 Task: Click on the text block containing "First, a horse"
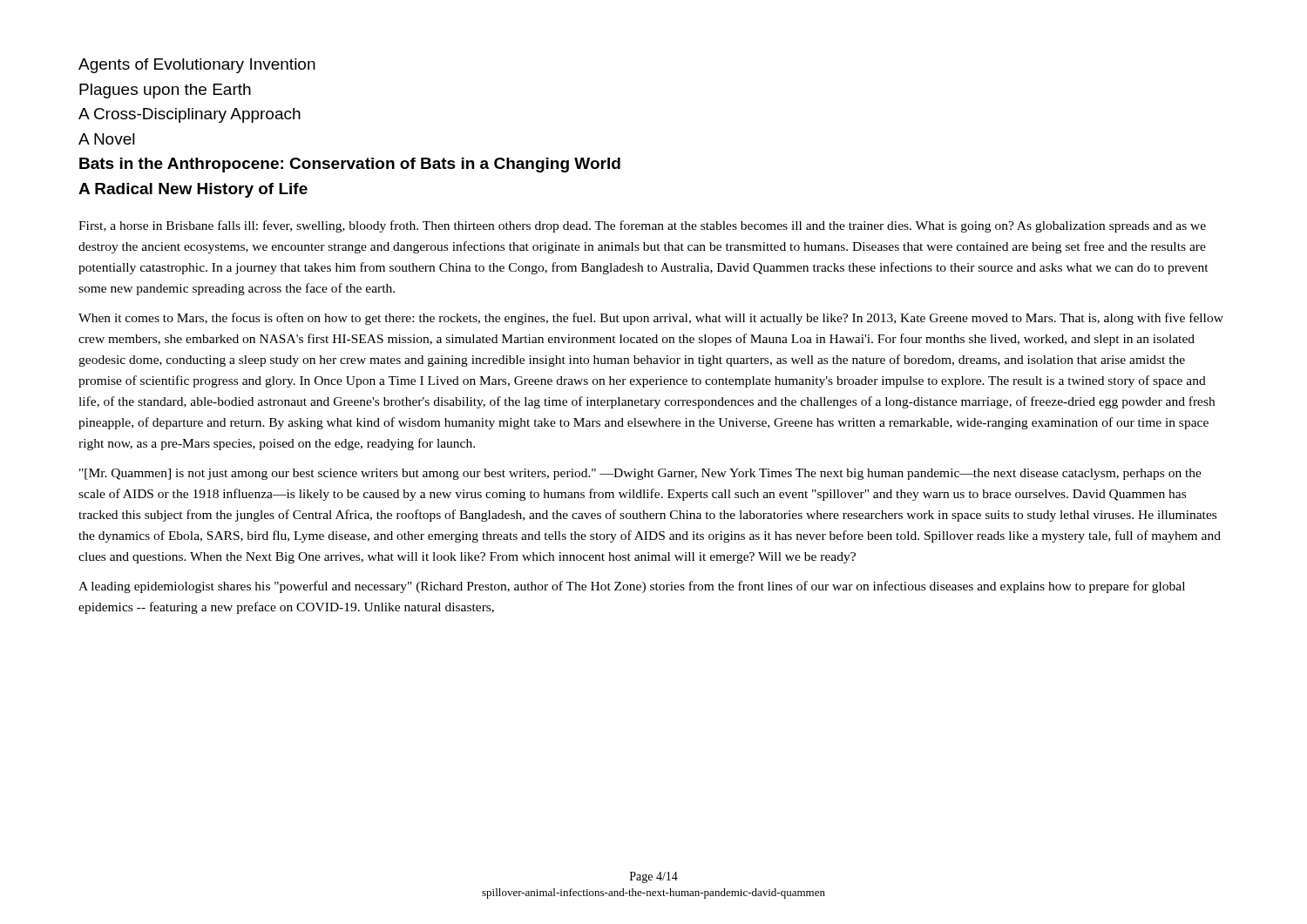(643, 257)
